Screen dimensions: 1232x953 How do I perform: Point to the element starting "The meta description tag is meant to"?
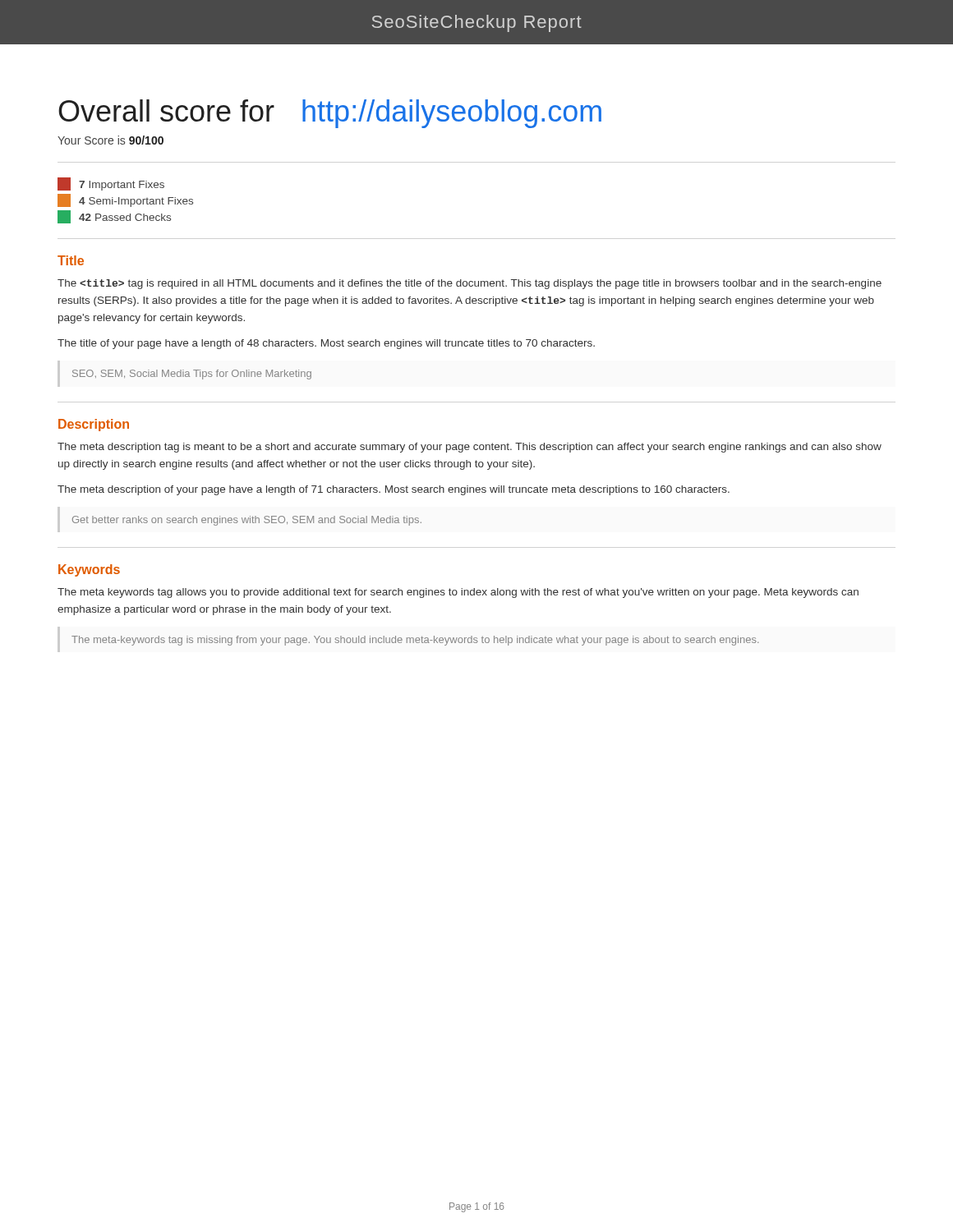point(476,456)
